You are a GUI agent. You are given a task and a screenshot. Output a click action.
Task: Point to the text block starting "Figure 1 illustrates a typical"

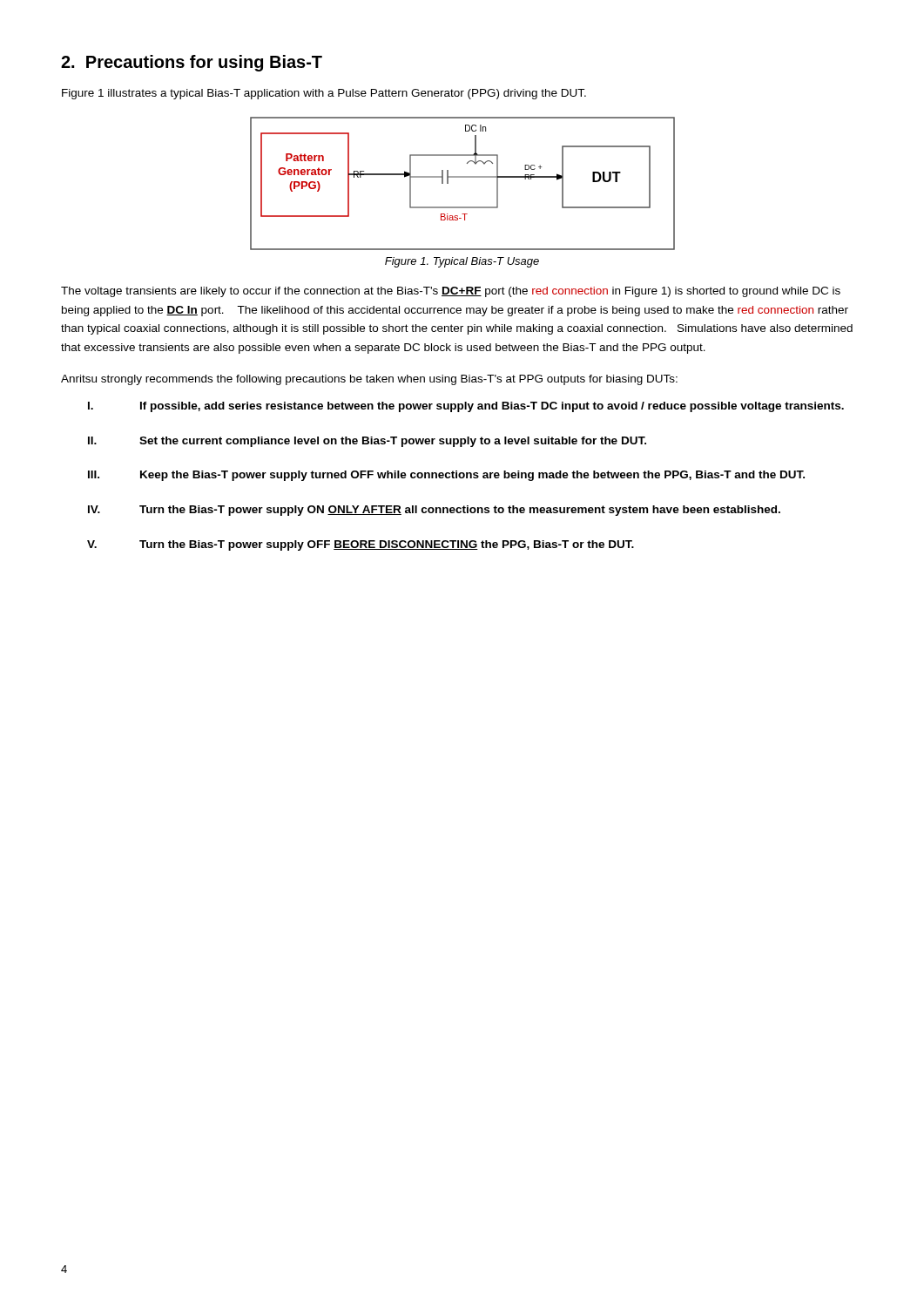[324, 93]
